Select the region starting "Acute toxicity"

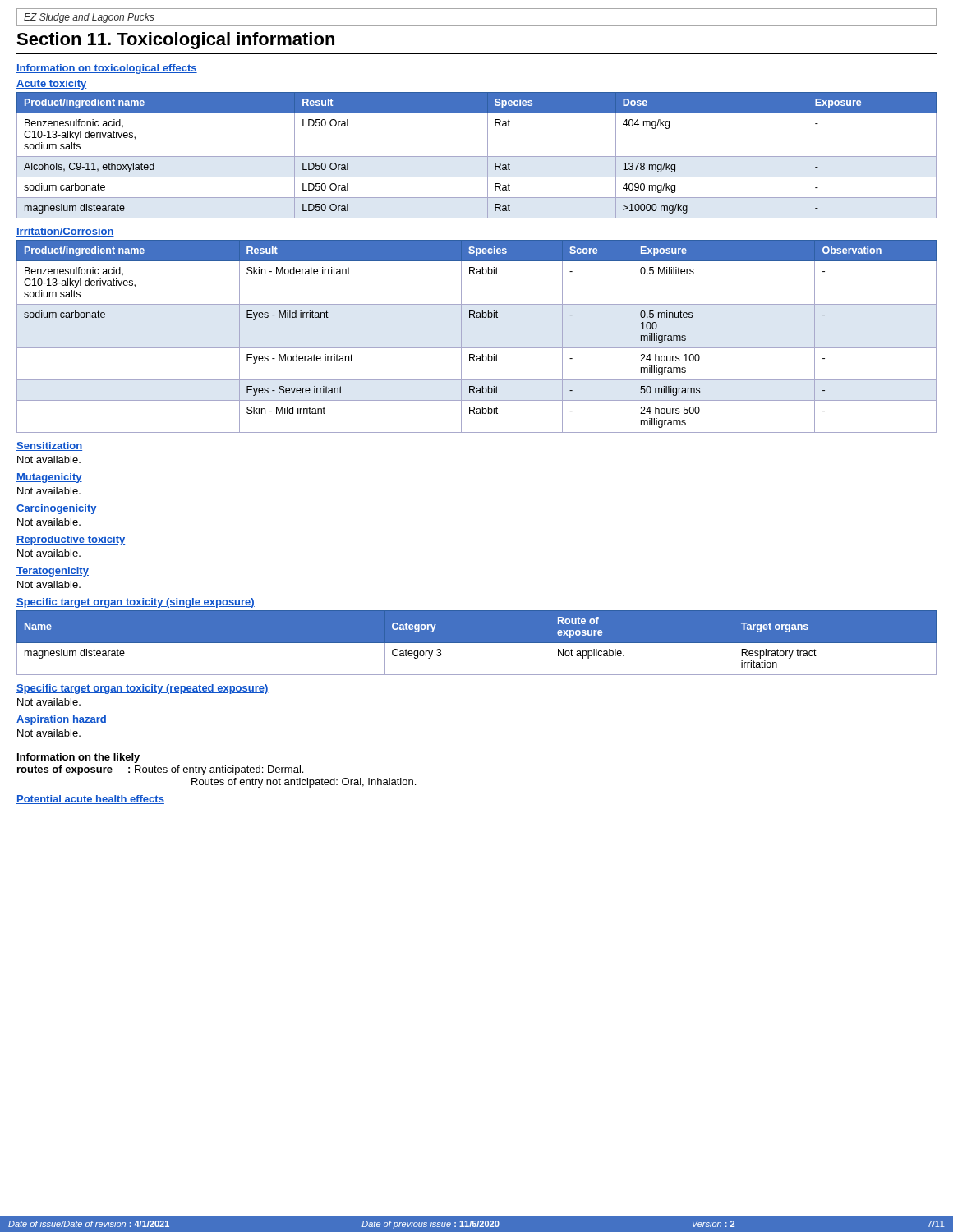[51, 83]
